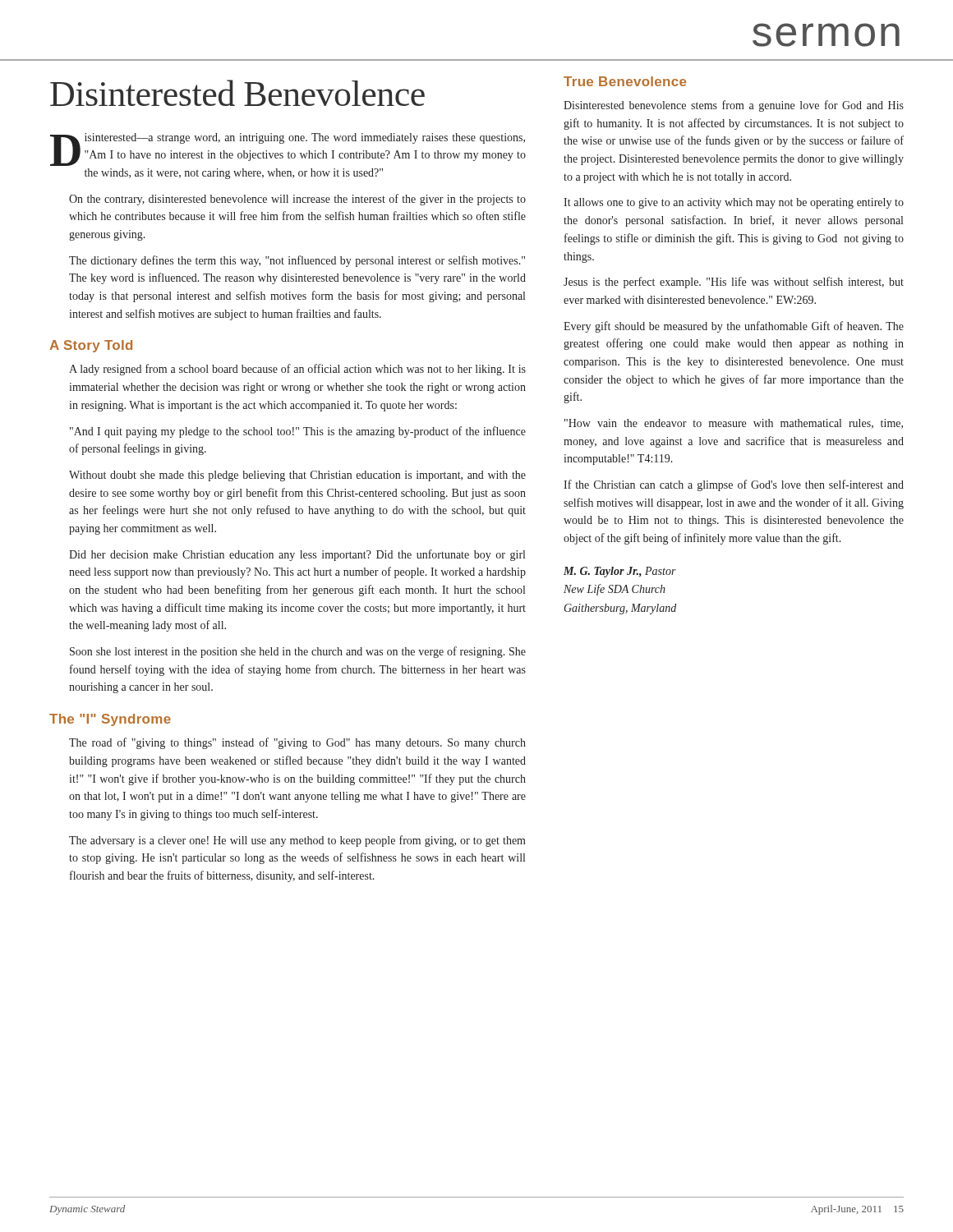Where is the passage that starts "Without doubt she made"?
This screenshot has width=953, height=1232.
(x=297, y=502)
